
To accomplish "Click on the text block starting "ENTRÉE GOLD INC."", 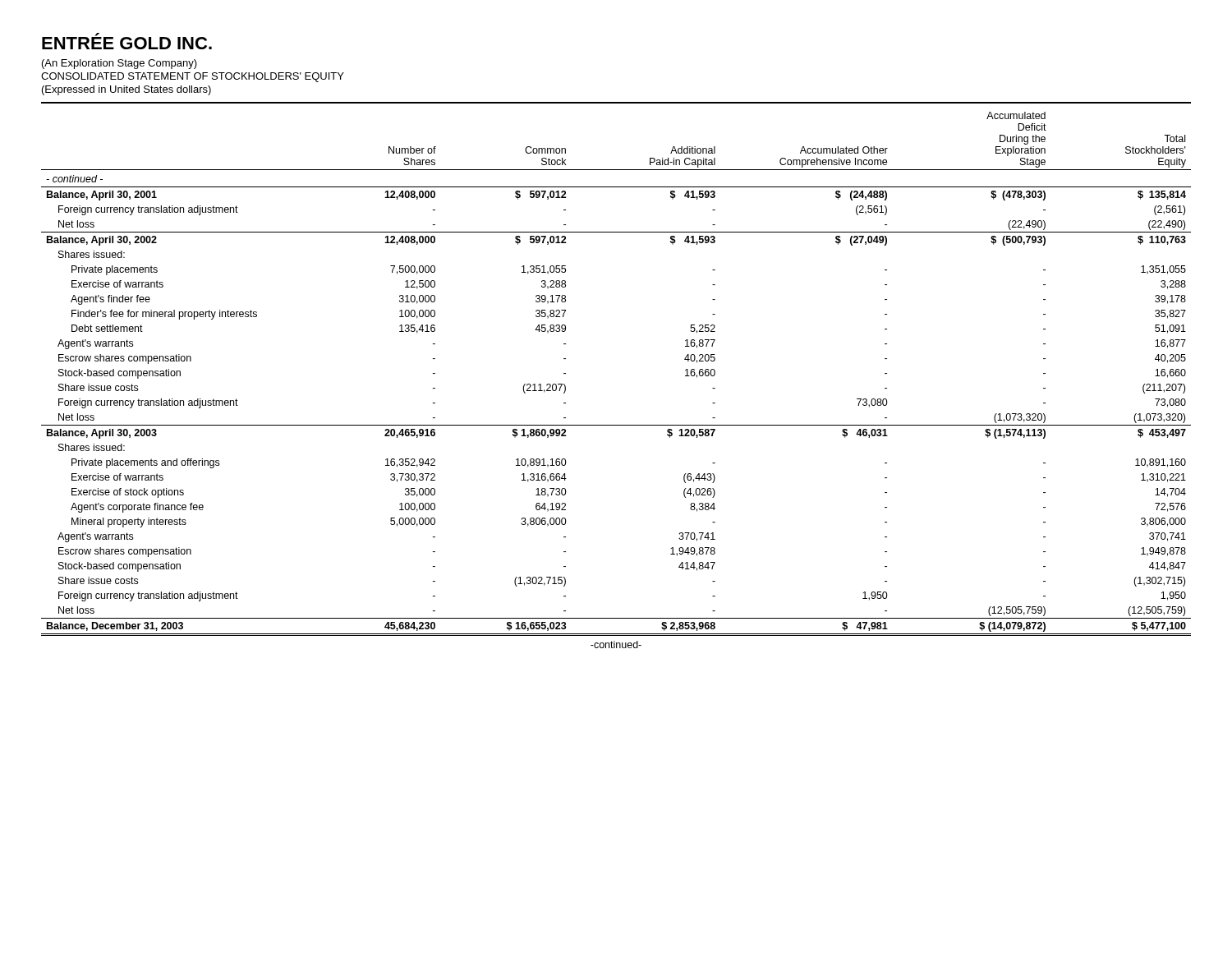I will point(127,43).
